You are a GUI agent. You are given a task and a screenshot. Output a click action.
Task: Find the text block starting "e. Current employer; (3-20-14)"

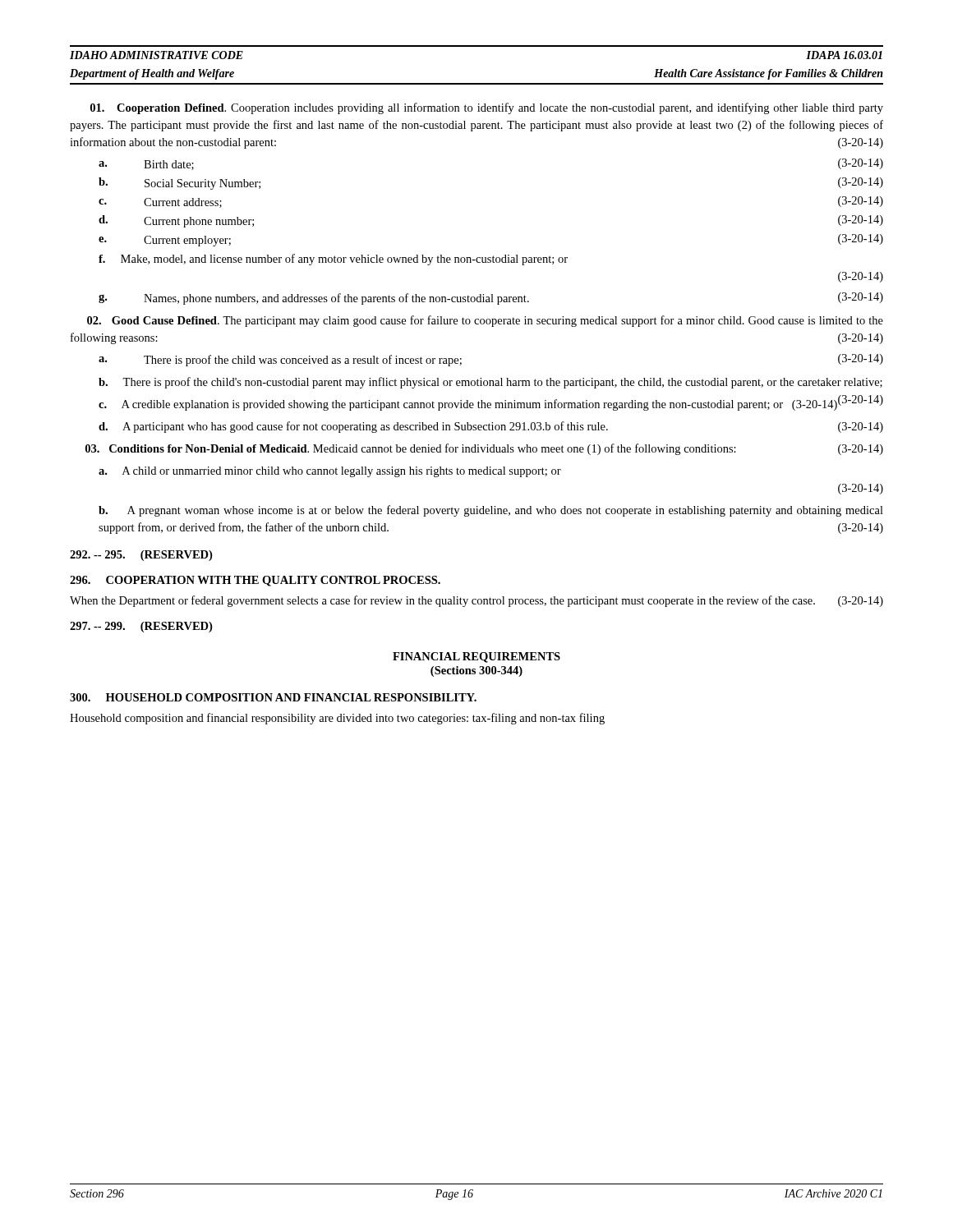point(190,240)
